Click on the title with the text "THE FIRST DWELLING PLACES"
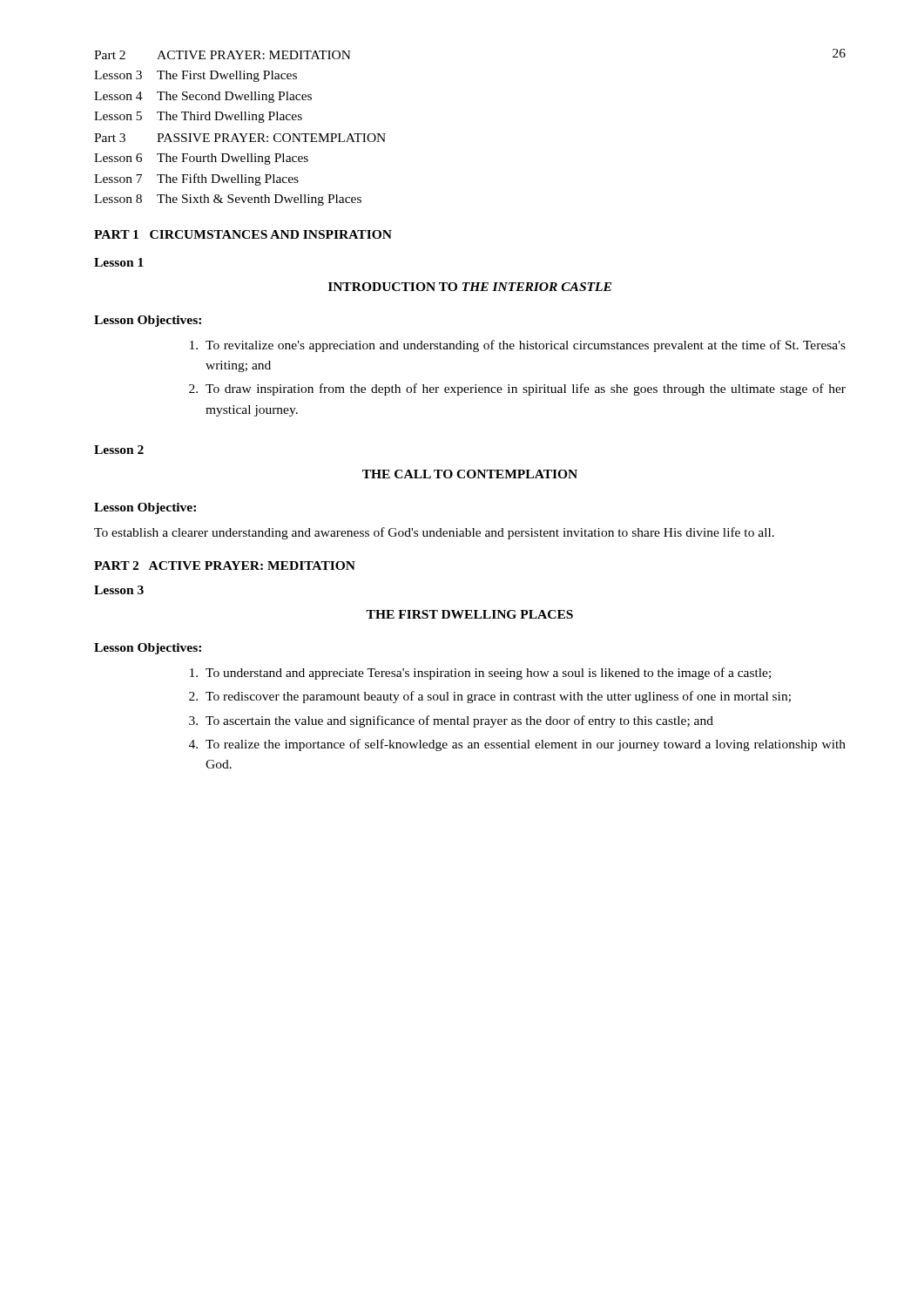The height and width of the screenshot is (1307, 924). click(x=470, y=614)
